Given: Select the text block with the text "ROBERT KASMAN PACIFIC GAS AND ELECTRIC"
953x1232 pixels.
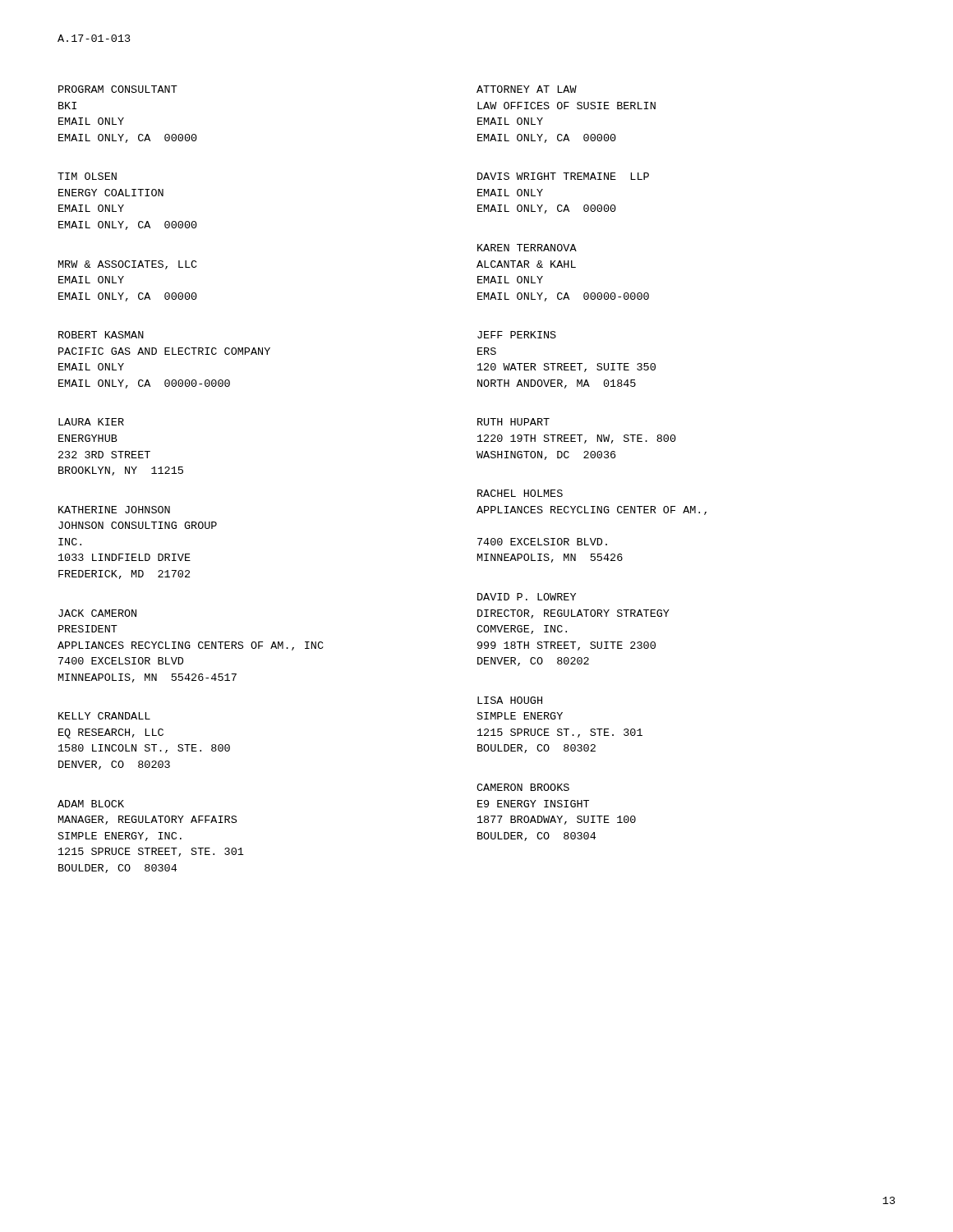Looking at the screenshot, I should [164, 360].
